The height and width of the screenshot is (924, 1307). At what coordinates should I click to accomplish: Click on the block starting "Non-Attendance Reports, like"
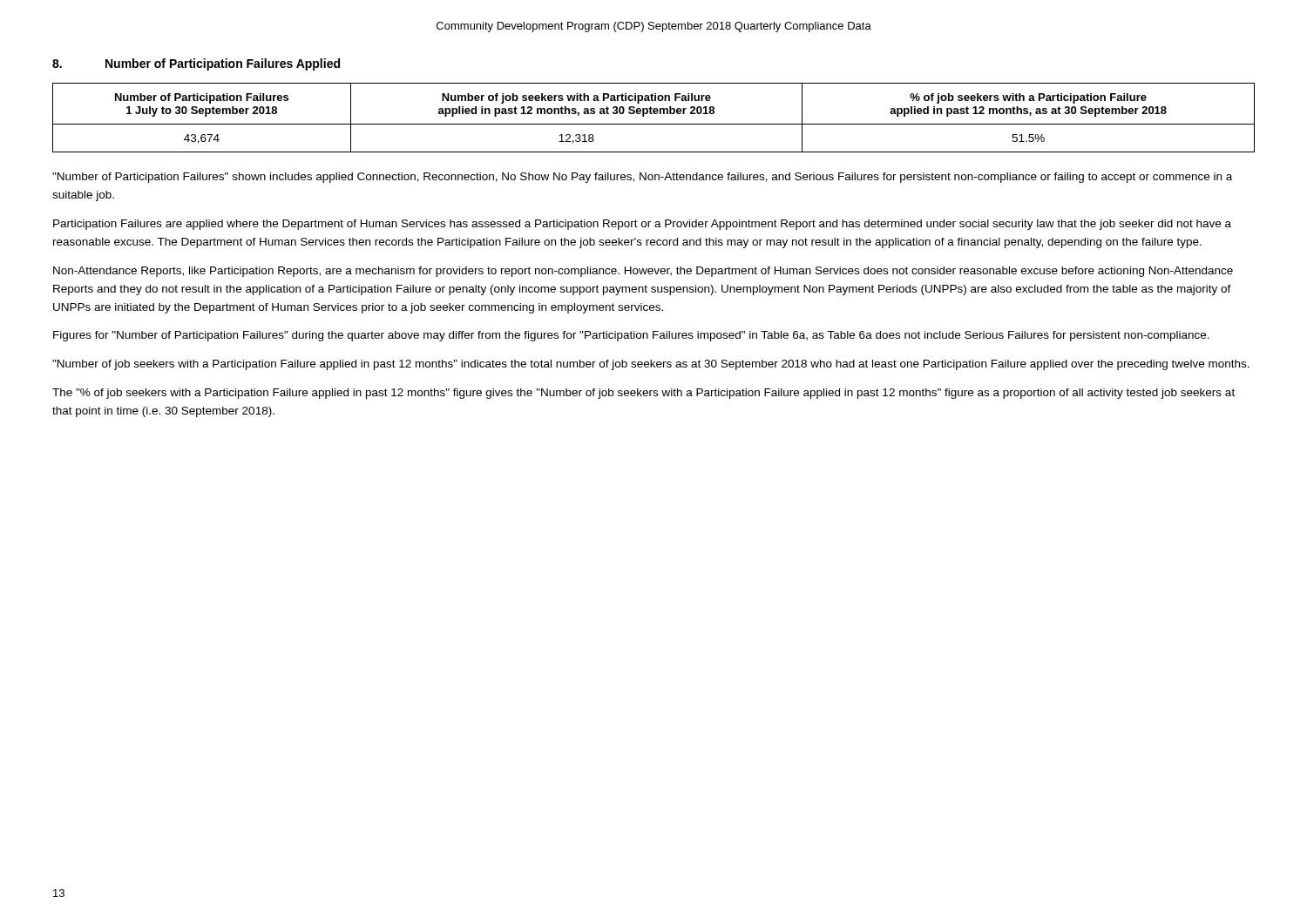point(643,288)
